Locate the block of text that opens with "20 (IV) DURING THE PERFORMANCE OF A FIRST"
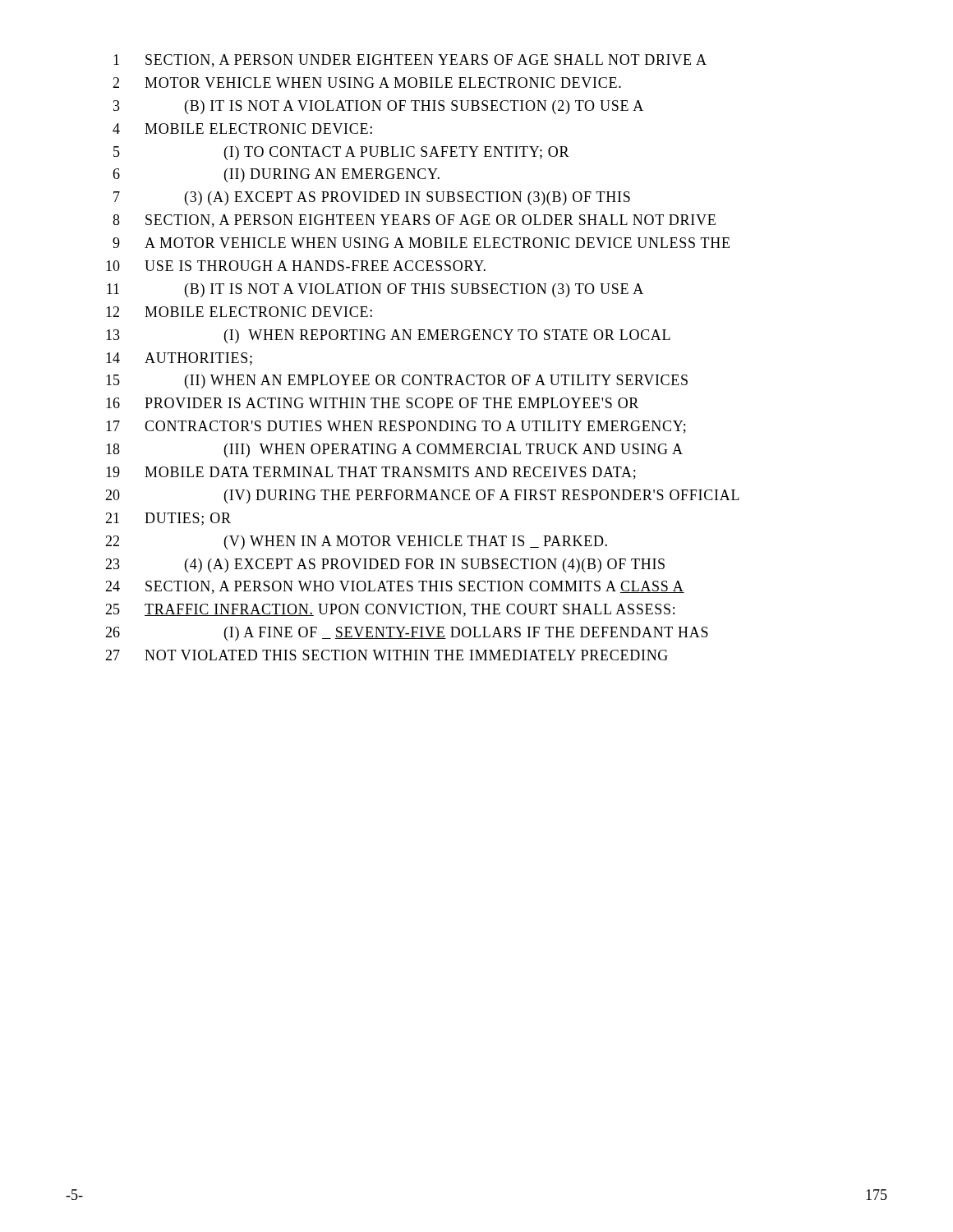 [489, 496]
